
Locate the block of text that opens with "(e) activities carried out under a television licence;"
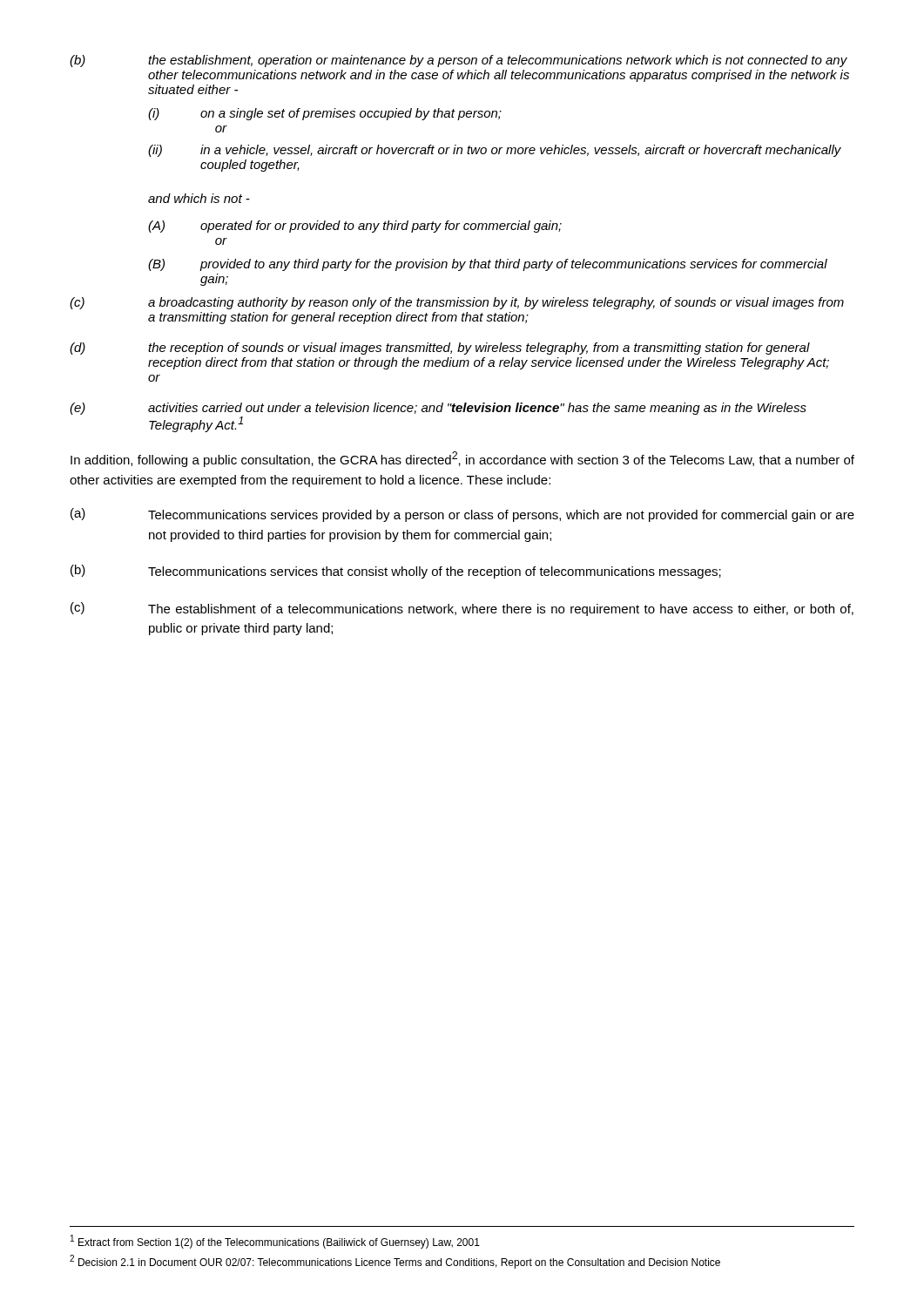coord(462,416)
